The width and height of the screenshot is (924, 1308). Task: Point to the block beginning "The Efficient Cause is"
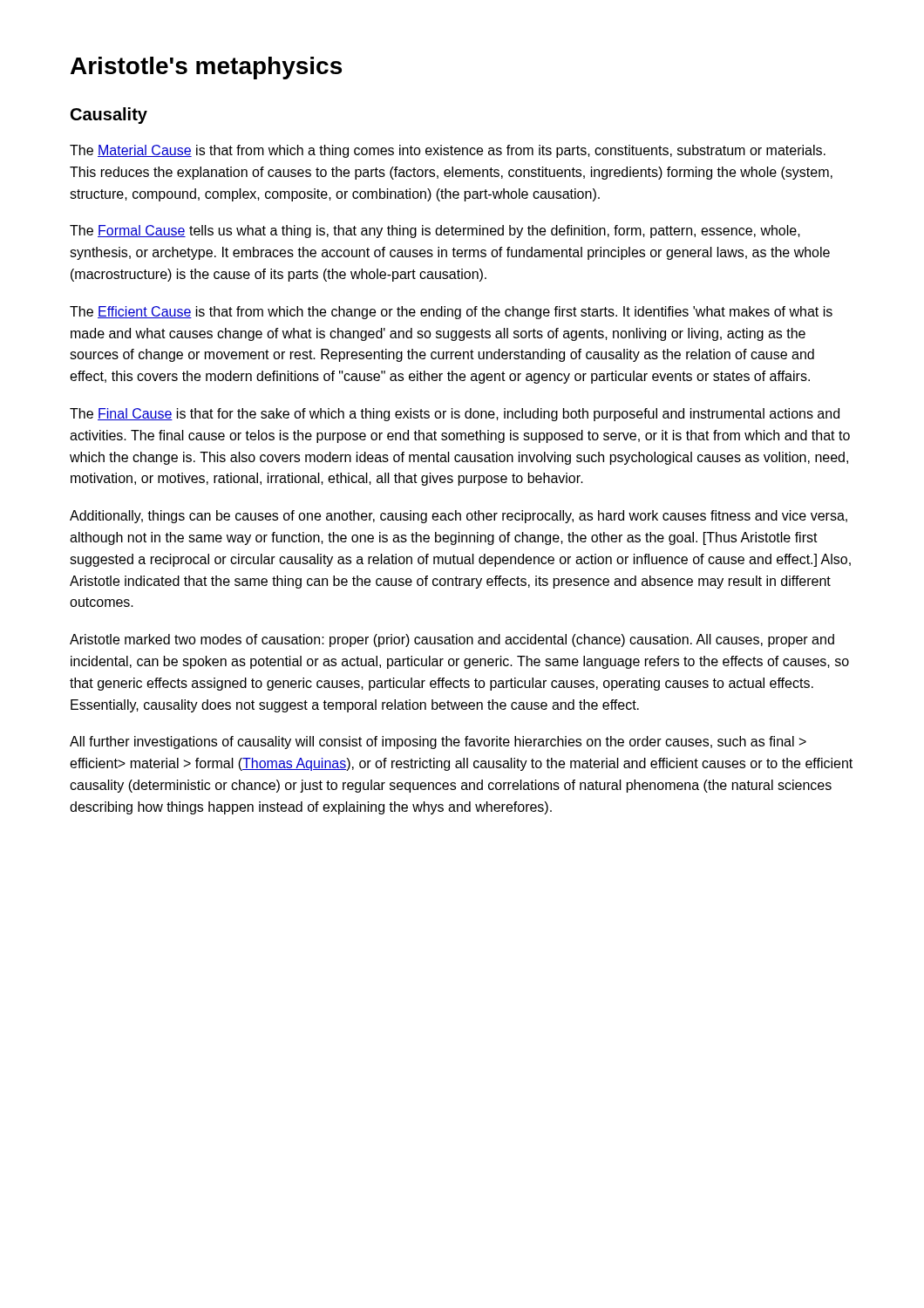[x=462, y=345]
